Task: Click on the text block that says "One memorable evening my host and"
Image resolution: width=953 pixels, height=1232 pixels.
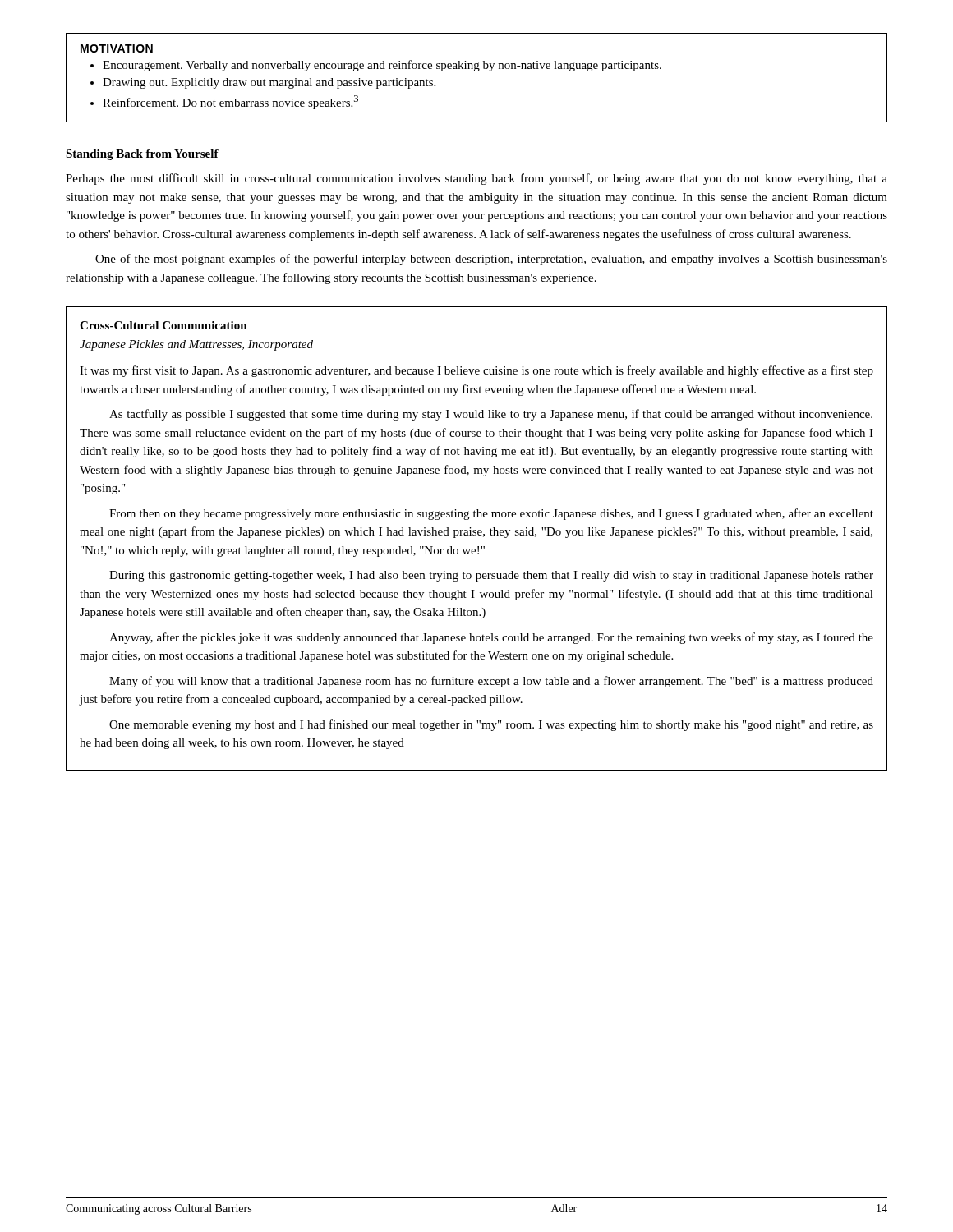Action: [476, 733]
